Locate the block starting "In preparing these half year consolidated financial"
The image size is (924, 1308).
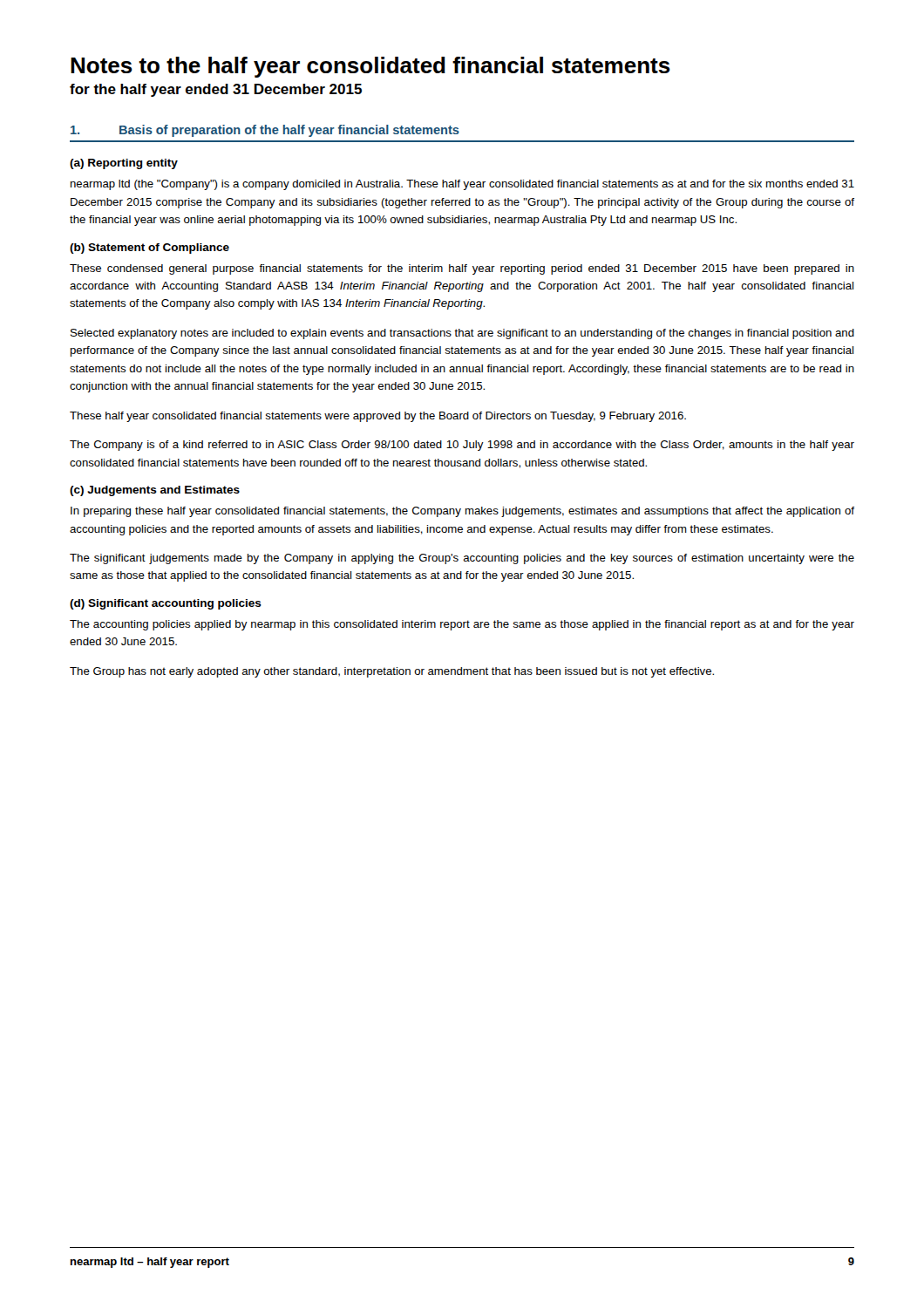pos(462,520)
